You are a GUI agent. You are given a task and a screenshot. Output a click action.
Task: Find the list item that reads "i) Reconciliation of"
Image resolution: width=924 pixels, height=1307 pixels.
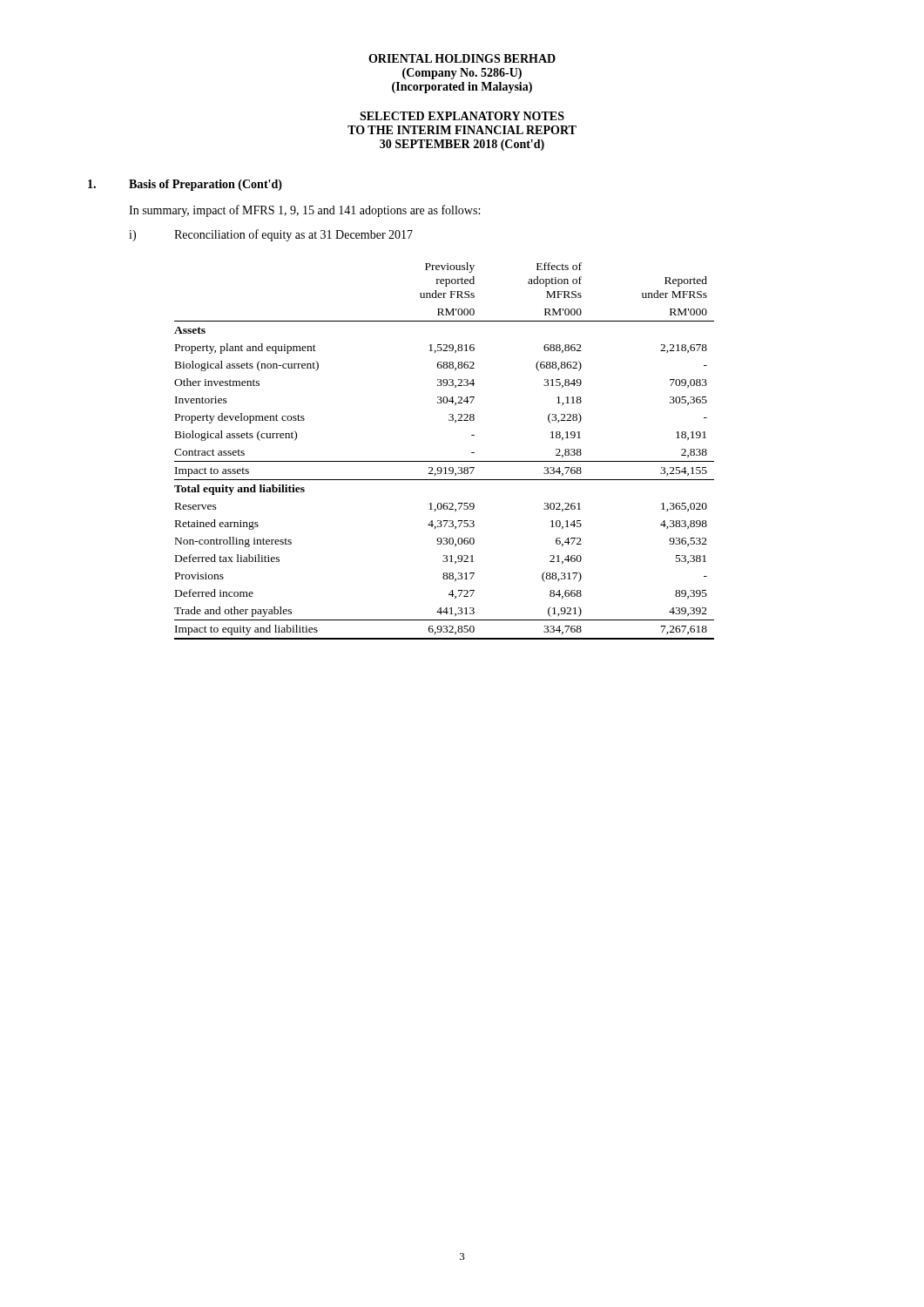click(x=271, y=235)
